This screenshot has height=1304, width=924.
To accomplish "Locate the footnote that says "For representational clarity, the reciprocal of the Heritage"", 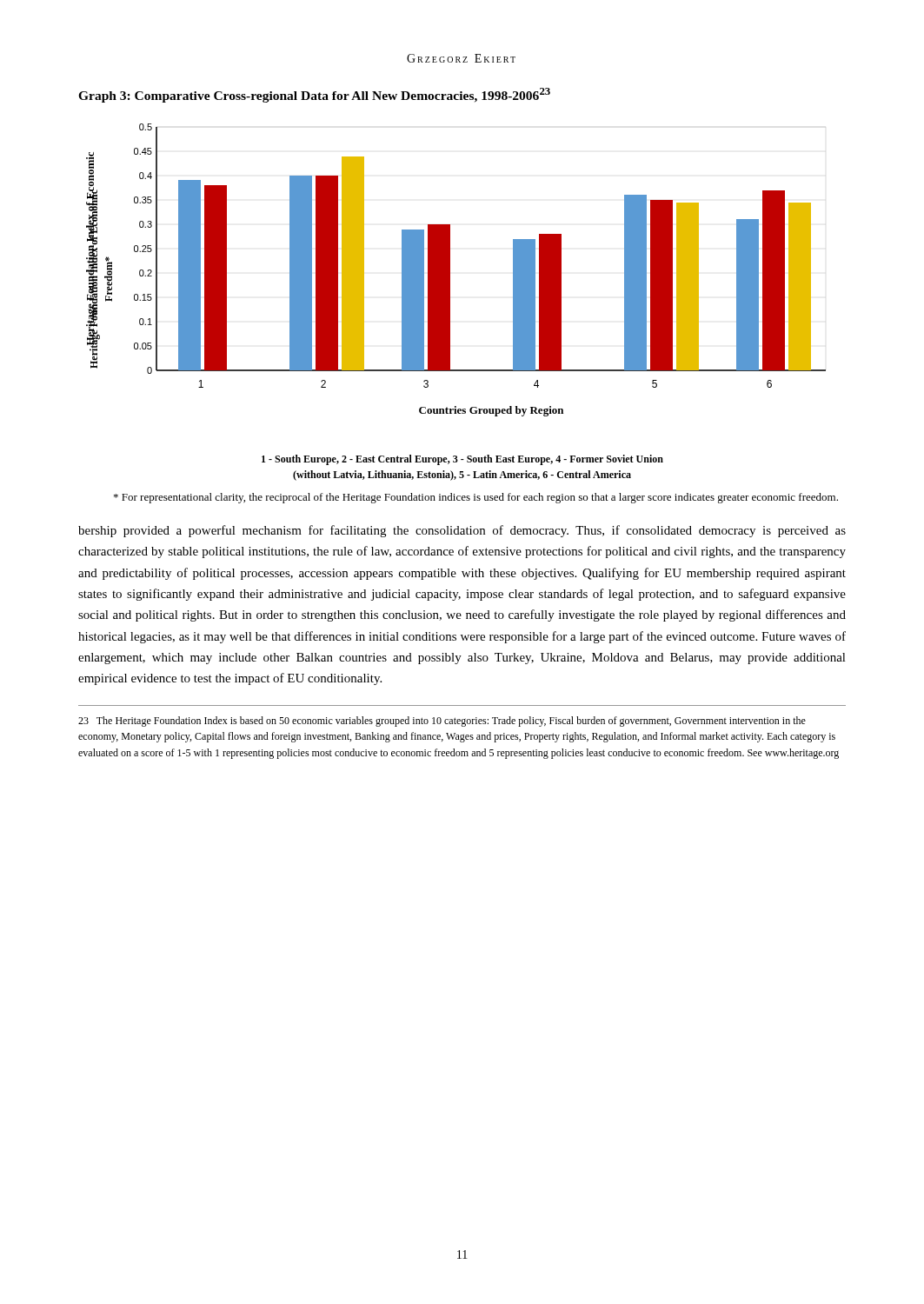I will click(476, 497).
